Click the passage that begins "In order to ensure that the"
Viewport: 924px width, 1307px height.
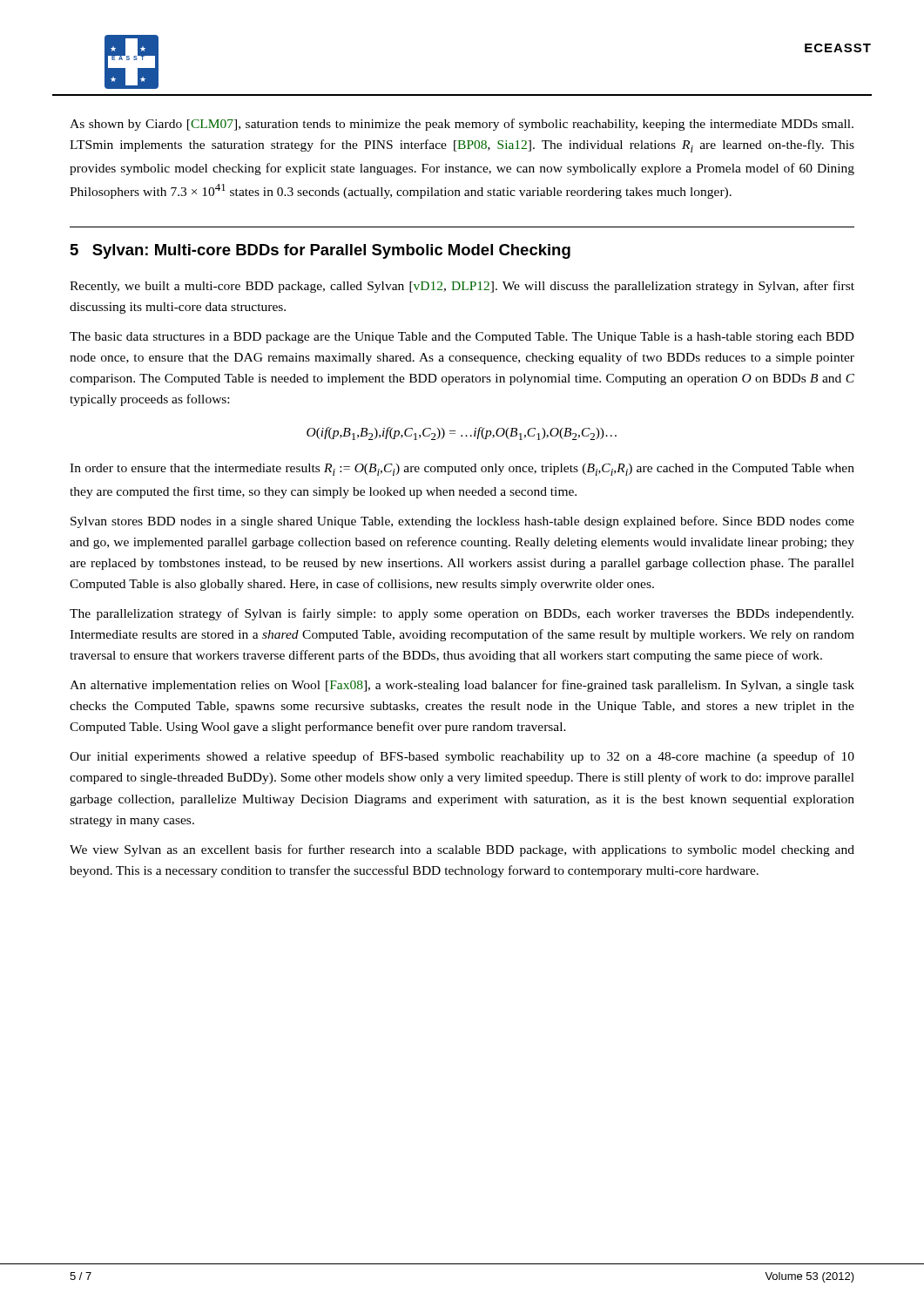(462, 479)
